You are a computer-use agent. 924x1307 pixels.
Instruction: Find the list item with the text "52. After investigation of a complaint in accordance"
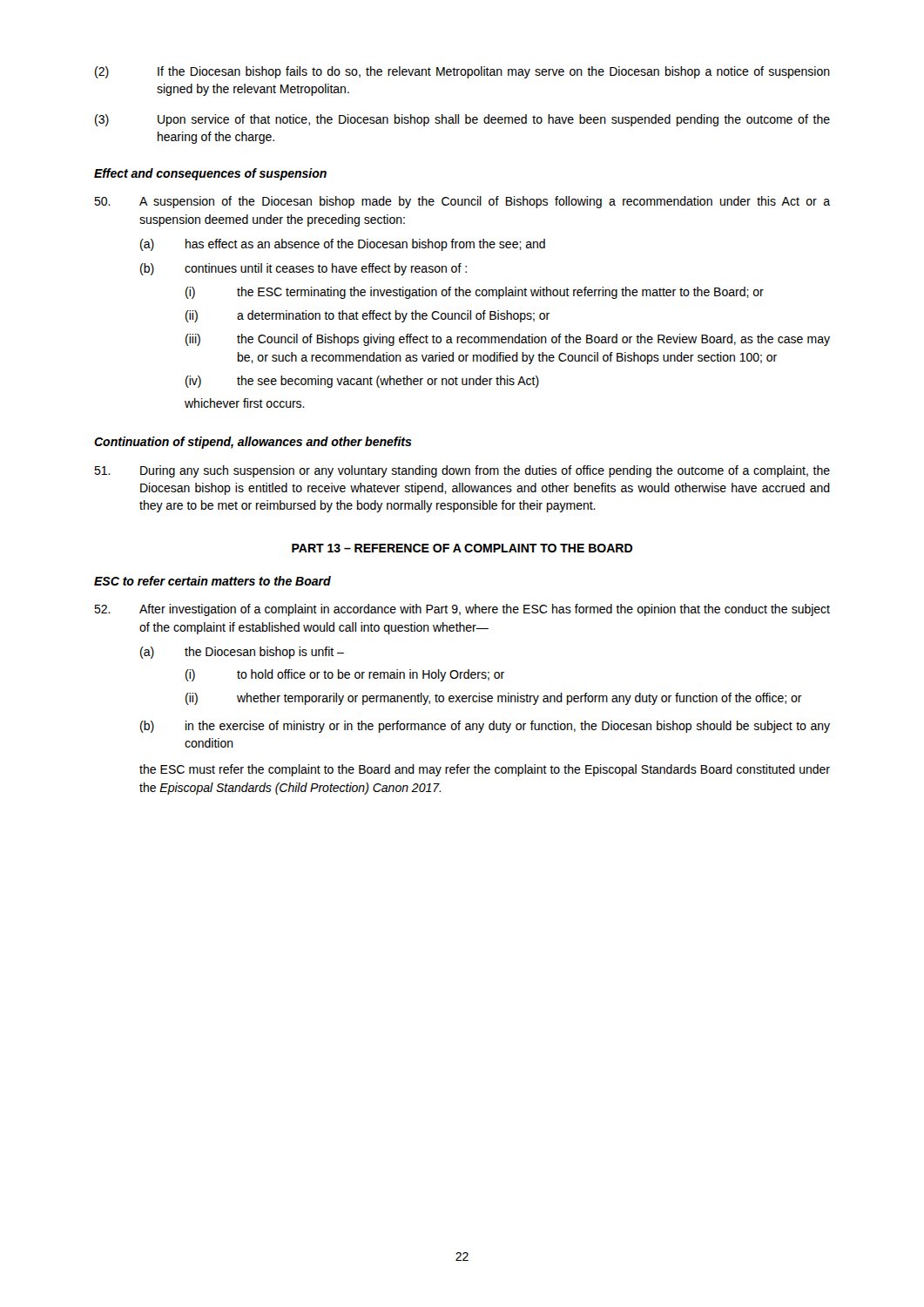coord(462,704)
